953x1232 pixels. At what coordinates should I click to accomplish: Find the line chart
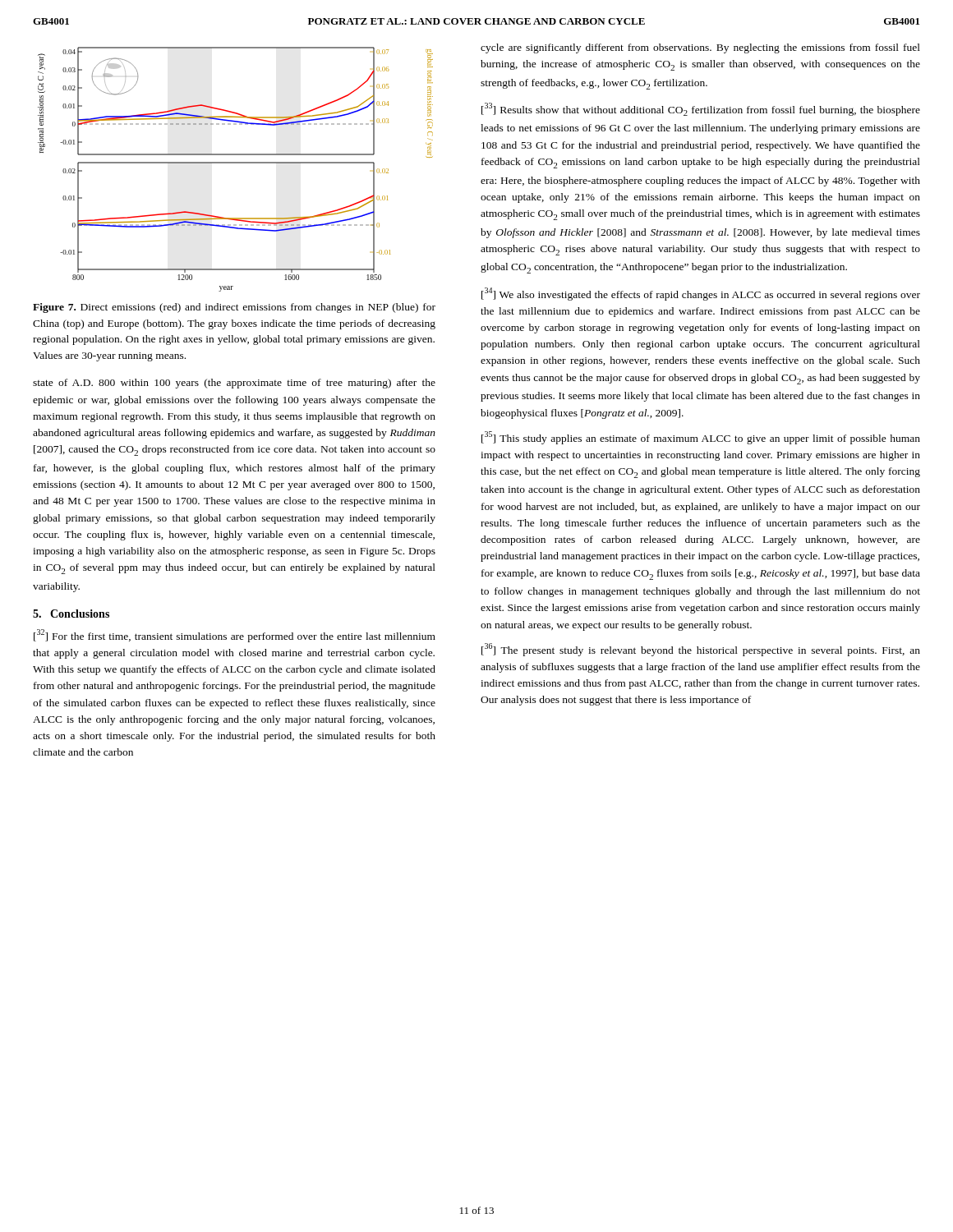coord(234,167)
